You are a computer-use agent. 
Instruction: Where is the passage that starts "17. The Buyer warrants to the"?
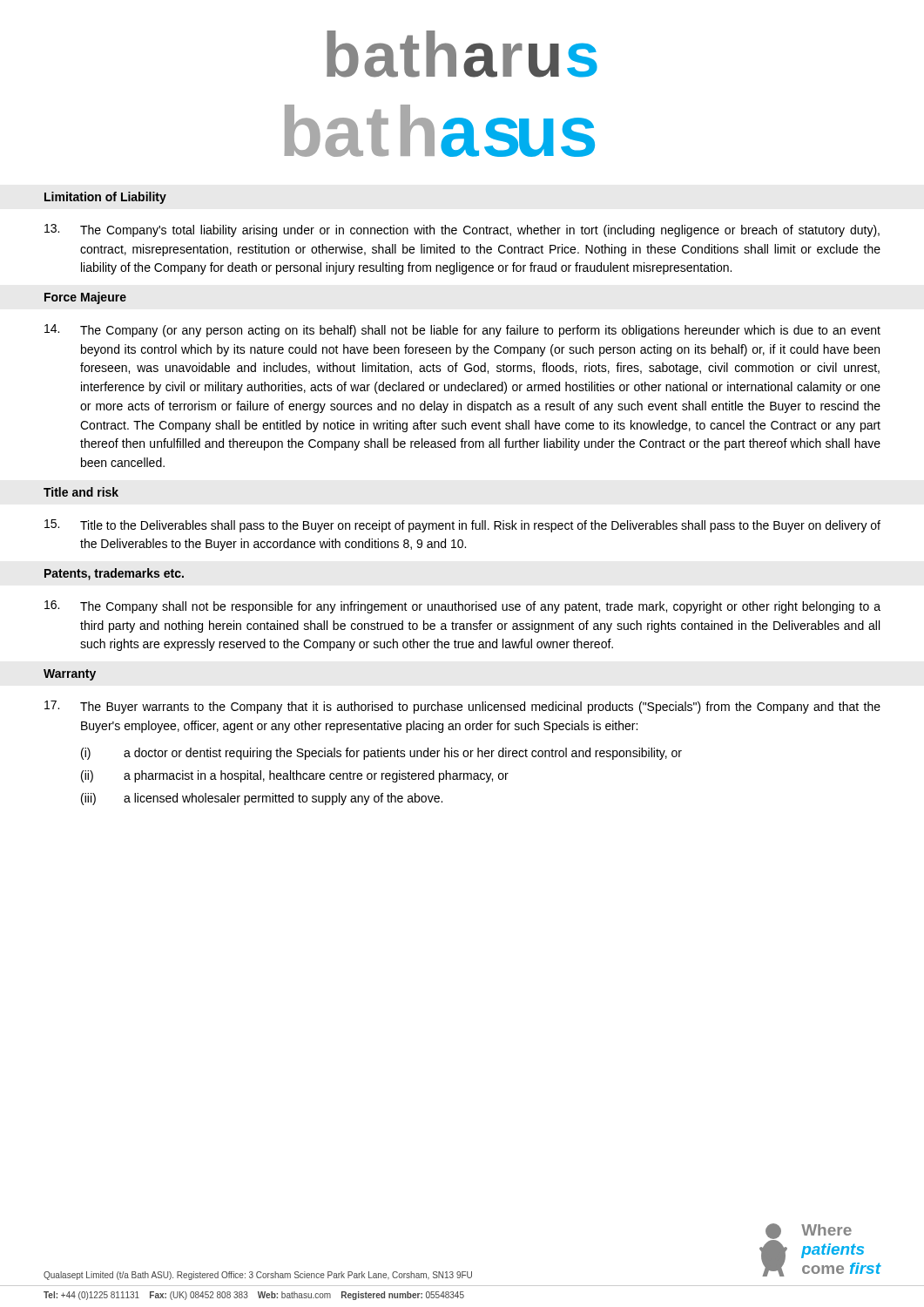[x=462, y=755]
